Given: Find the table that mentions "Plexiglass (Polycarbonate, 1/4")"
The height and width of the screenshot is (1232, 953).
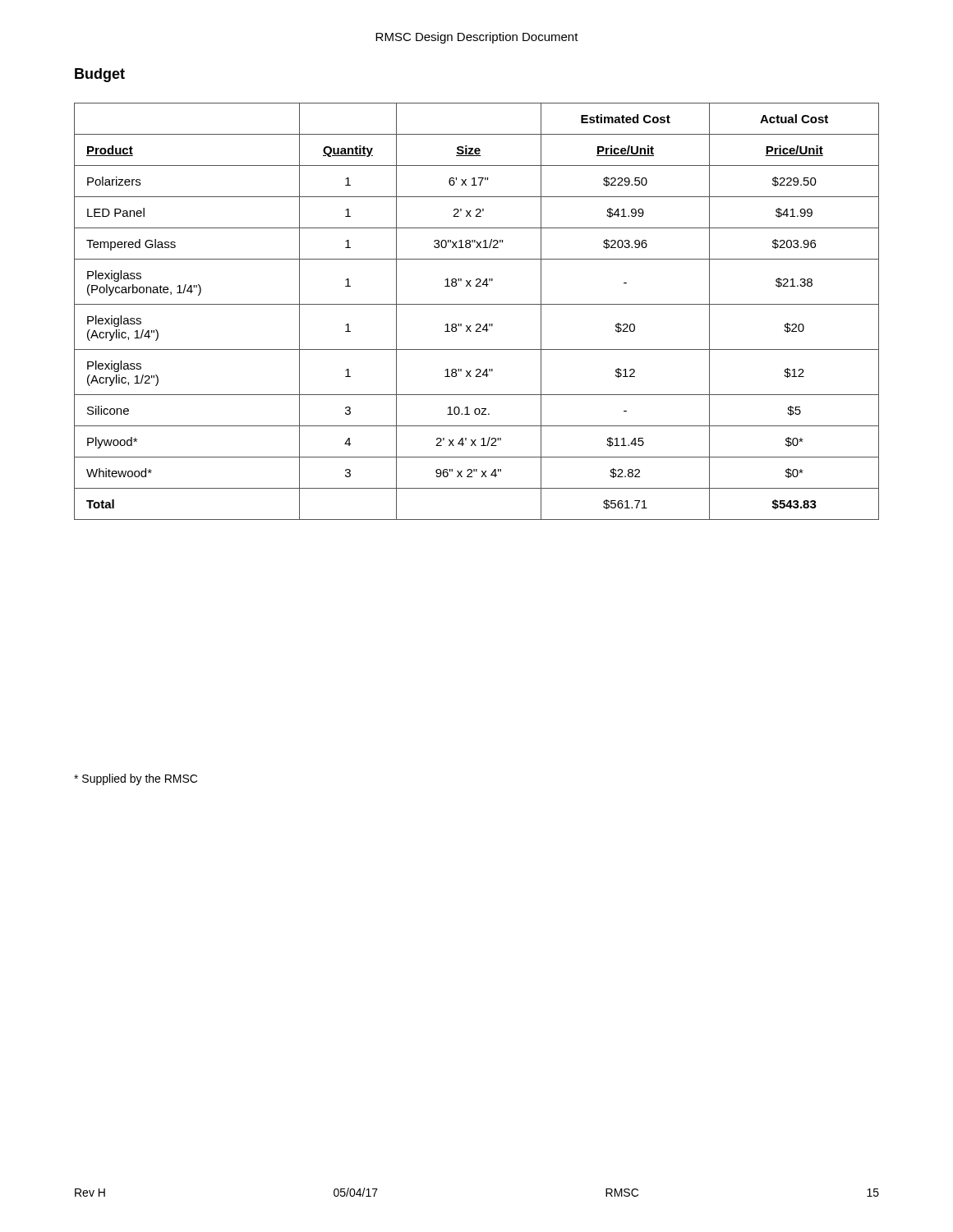Looking at the screenshot, I should (x=476, y=311).
